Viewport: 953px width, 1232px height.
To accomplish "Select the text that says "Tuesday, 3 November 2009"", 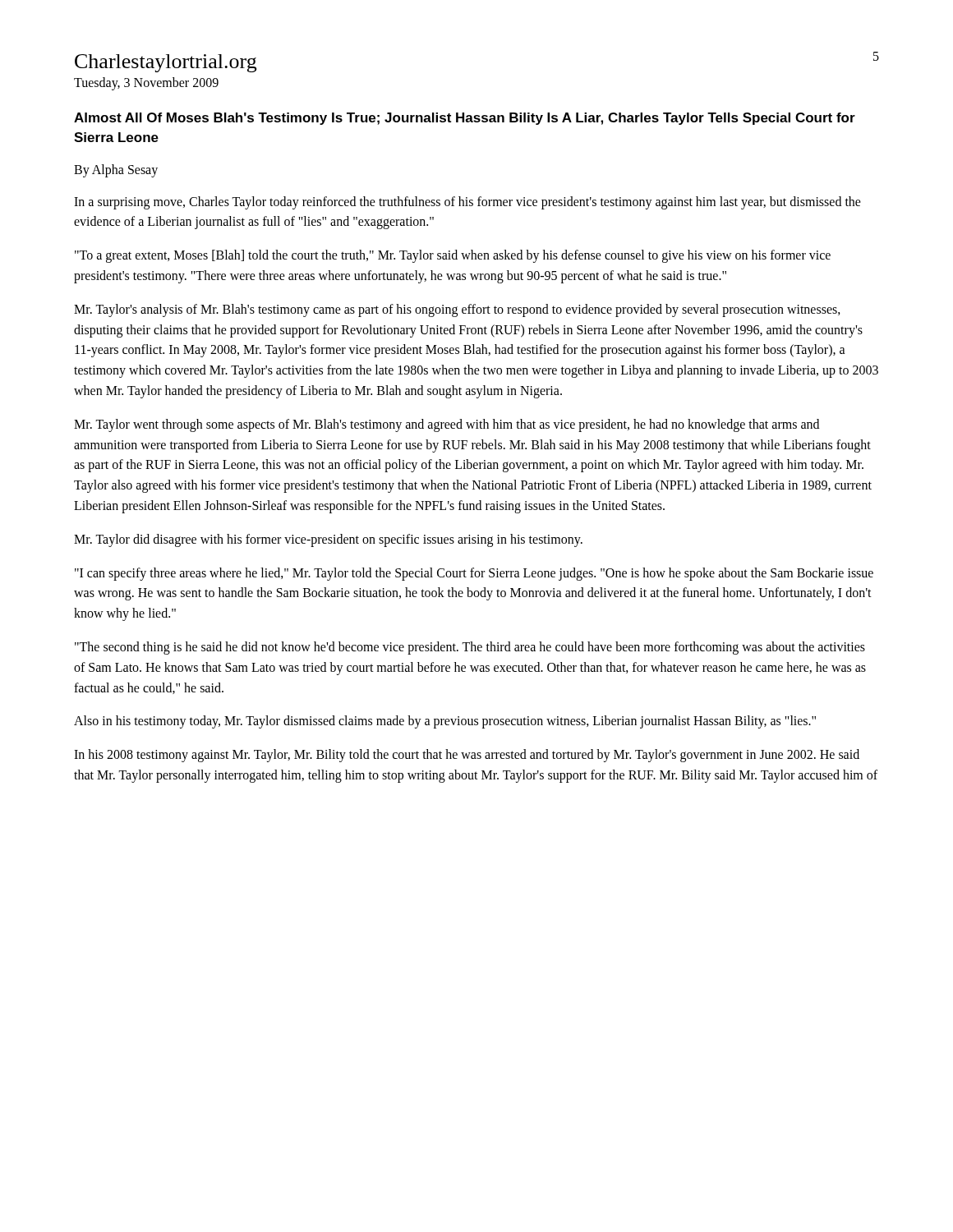I will [146, 83].
